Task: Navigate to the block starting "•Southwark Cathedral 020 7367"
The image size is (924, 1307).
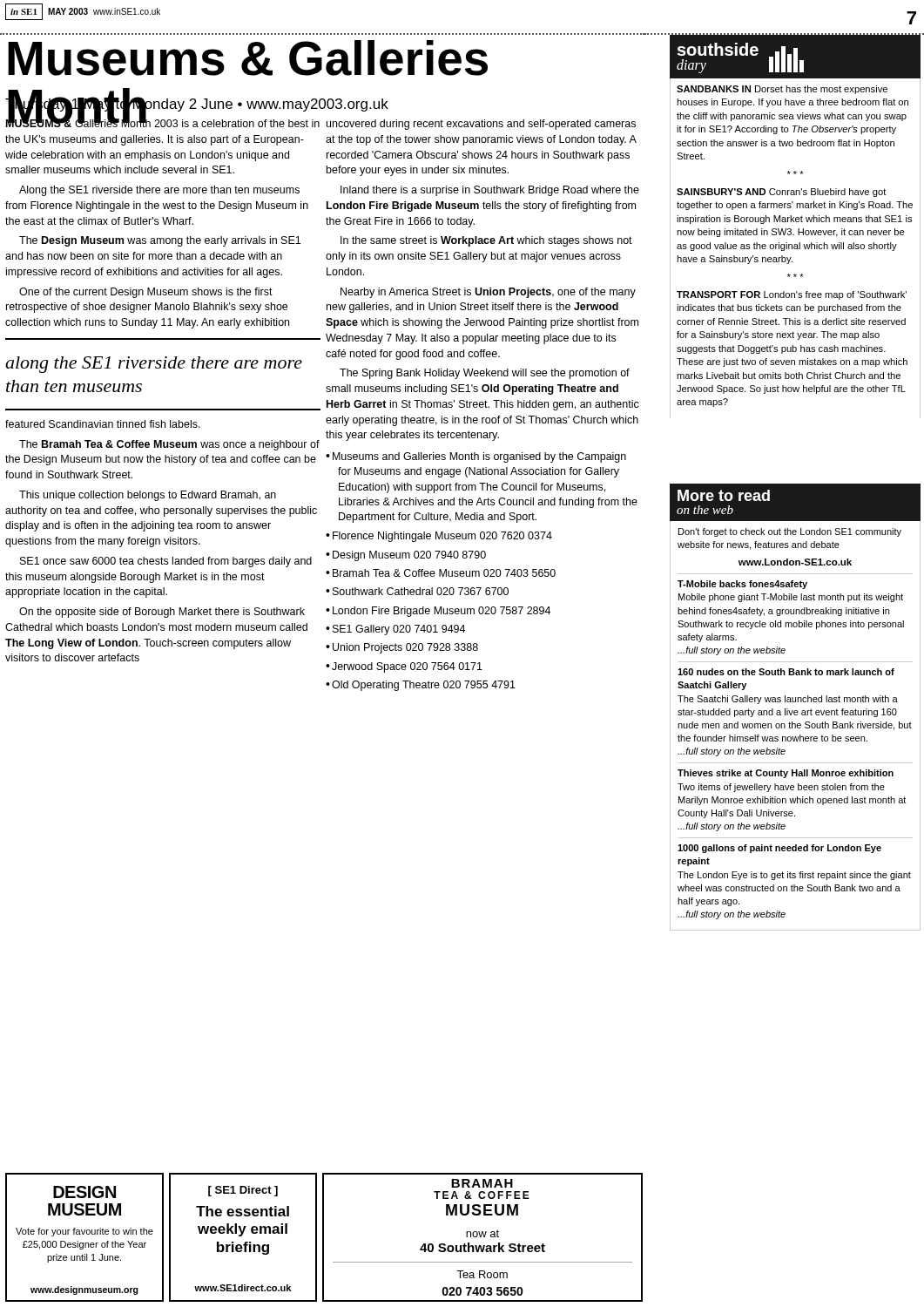Action: click(417, 591)
